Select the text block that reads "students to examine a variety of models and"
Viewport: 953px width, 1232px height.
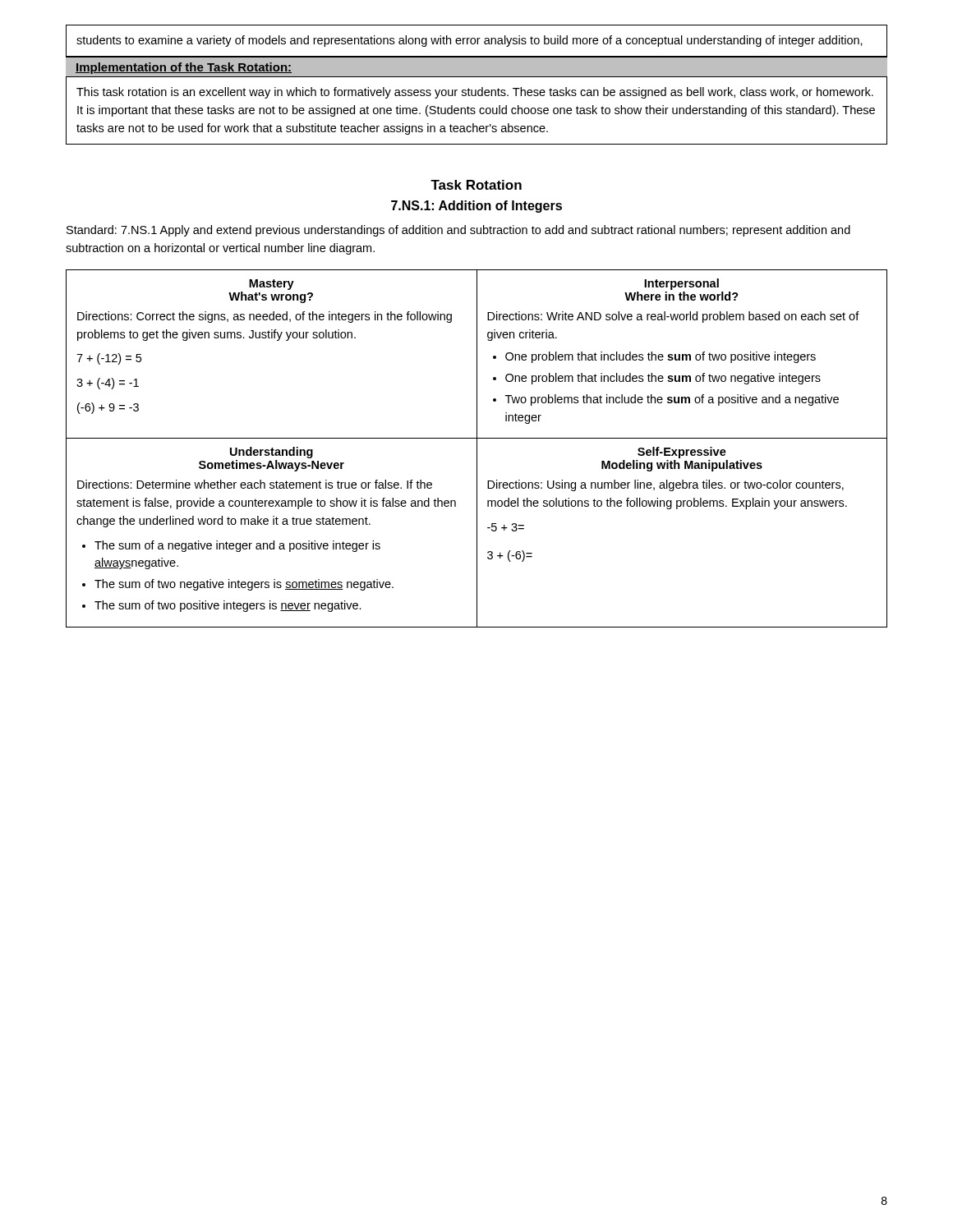(x=476, y=41)
